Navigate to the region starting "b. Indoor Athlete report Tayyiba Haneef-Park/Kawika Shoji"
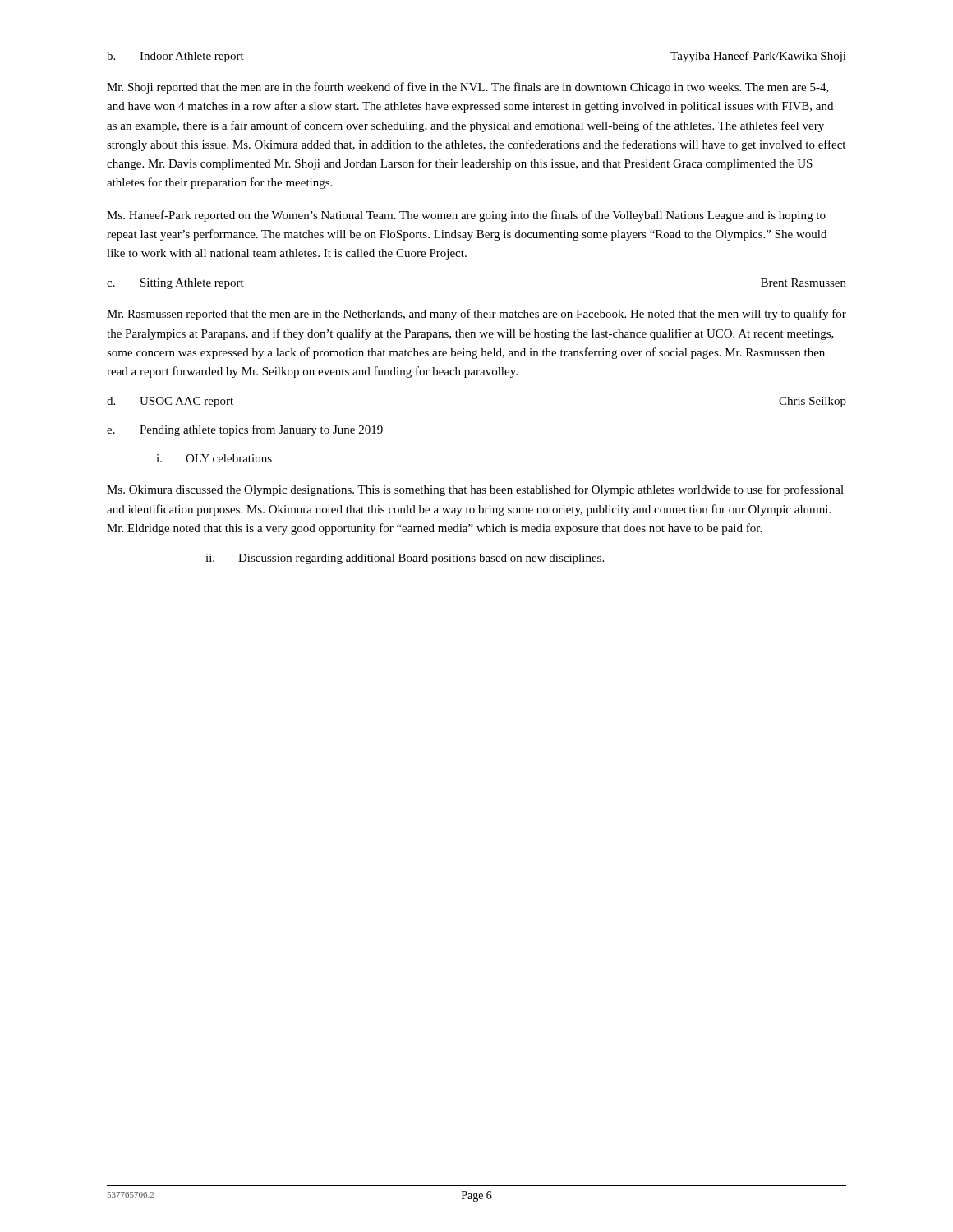 [x=195, y=56]
